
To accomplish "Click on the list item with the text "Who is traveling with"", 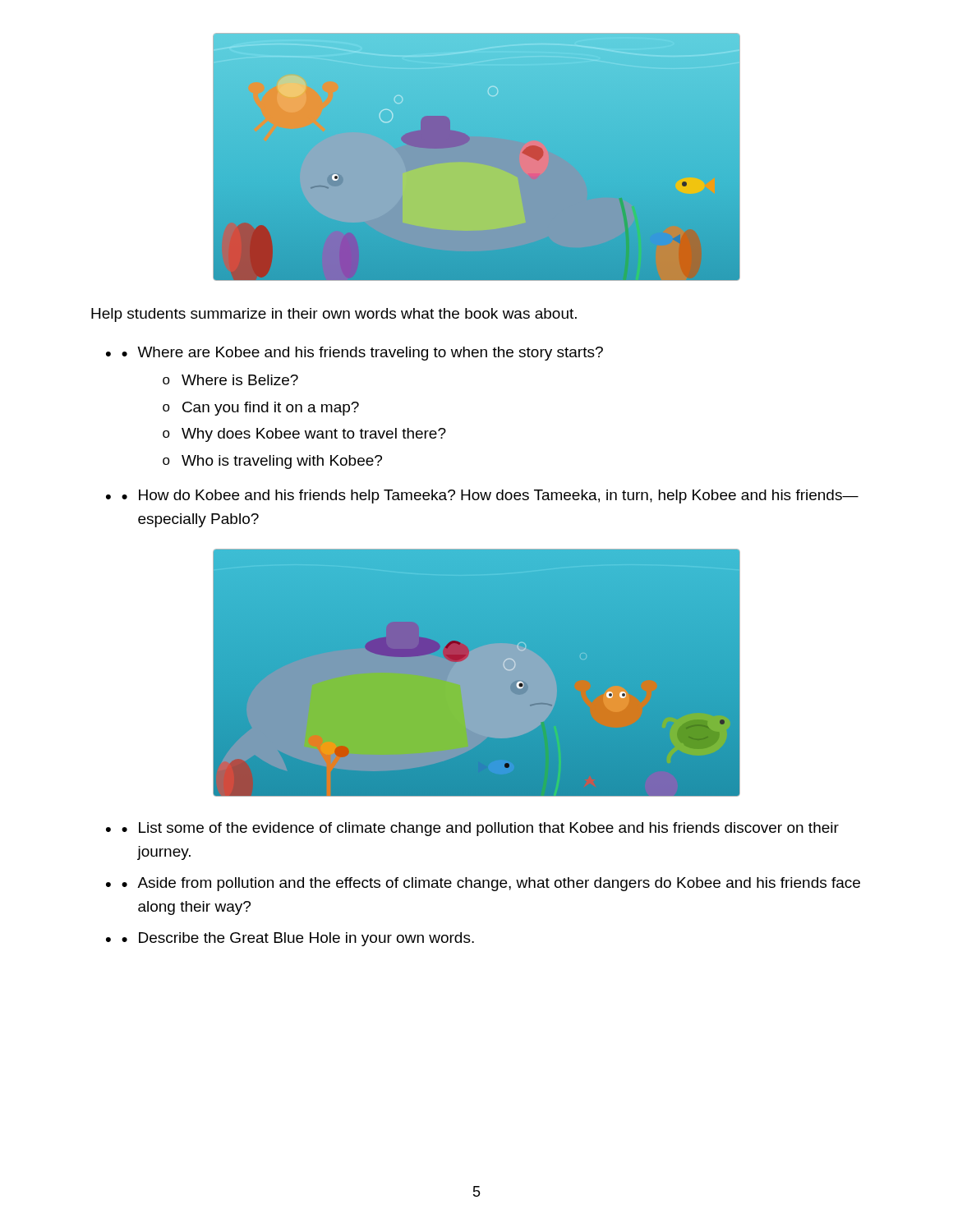I will [x=282, y=462].
